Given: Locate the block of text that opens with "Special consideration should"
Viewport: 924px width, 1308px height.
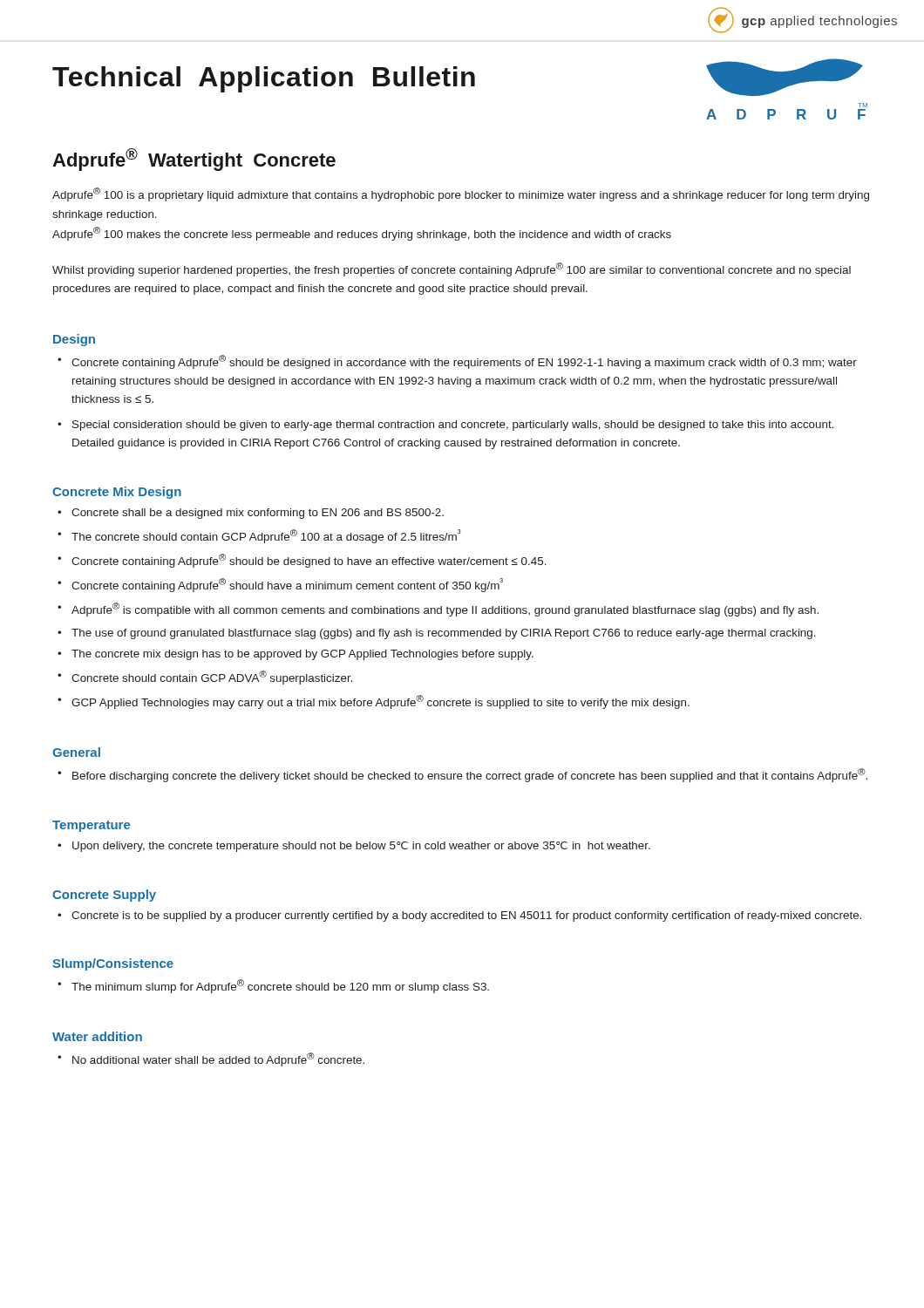Looking at the screenshot, I should tap(453, 434).
